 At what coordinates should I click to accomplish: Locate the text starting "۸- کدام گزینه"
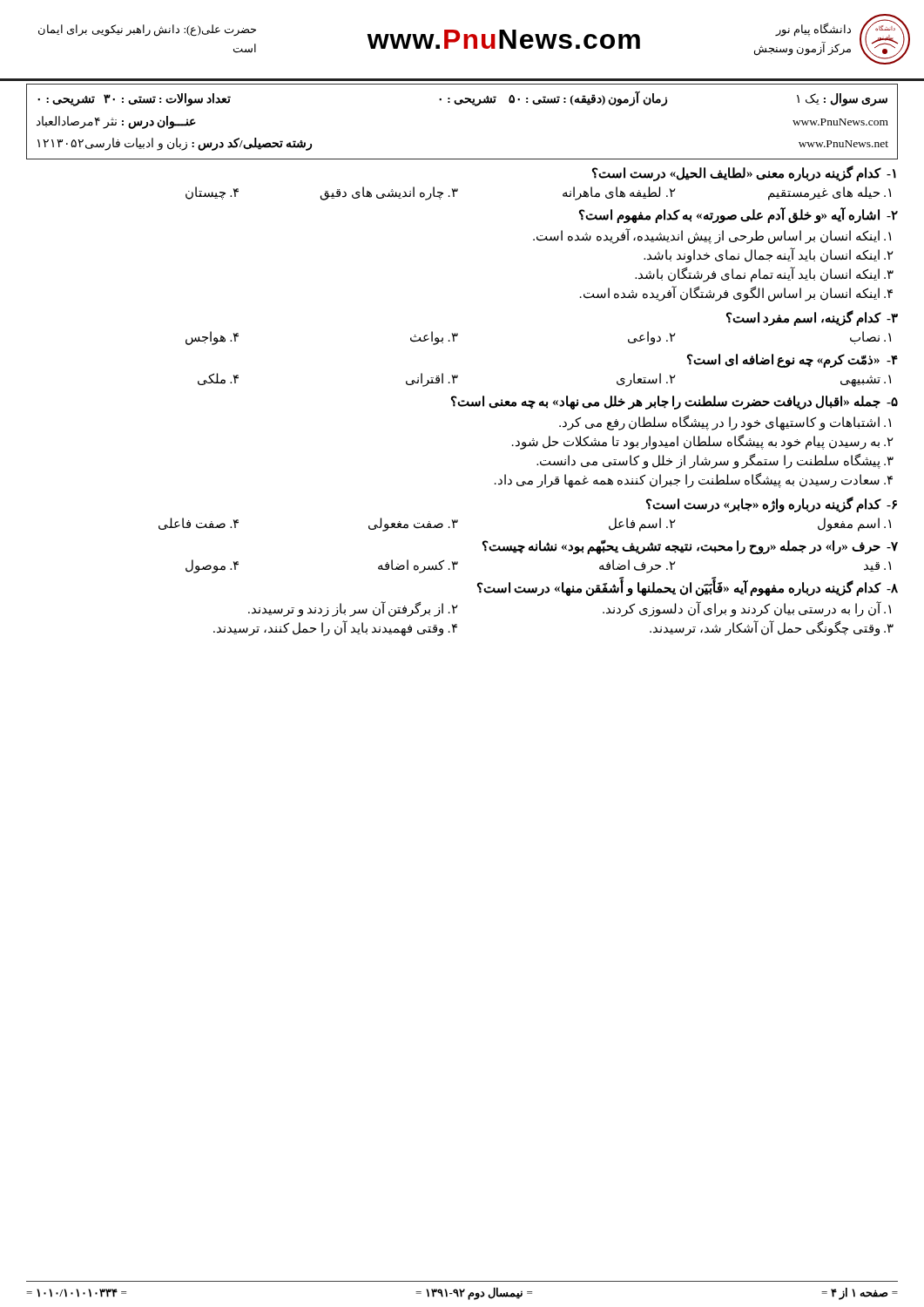[462, 609]
